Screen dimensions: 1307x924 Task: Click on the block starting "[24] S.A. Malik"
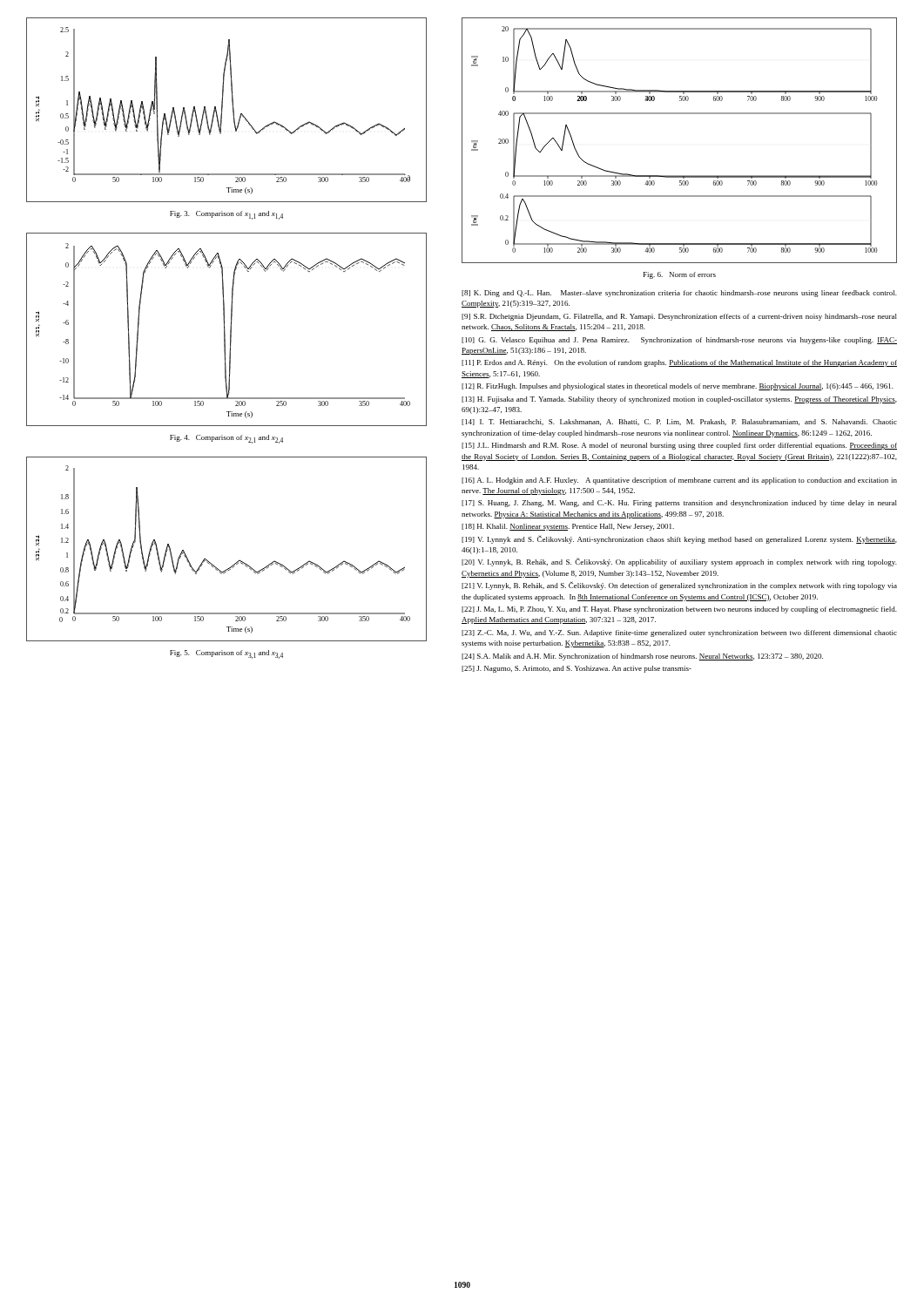(x=643, y=656)
